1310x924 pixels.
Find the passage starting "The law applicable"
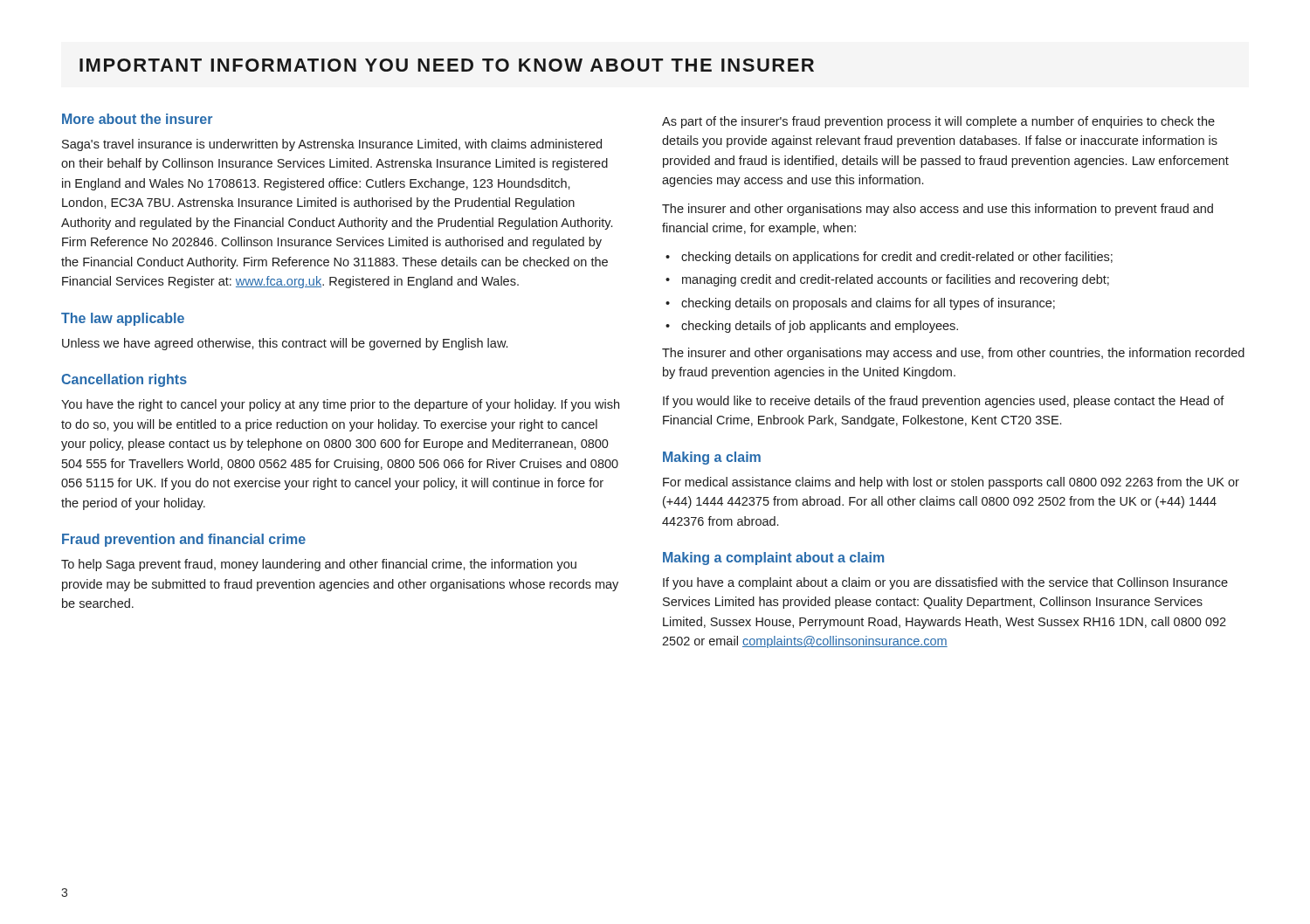(123, 318)
